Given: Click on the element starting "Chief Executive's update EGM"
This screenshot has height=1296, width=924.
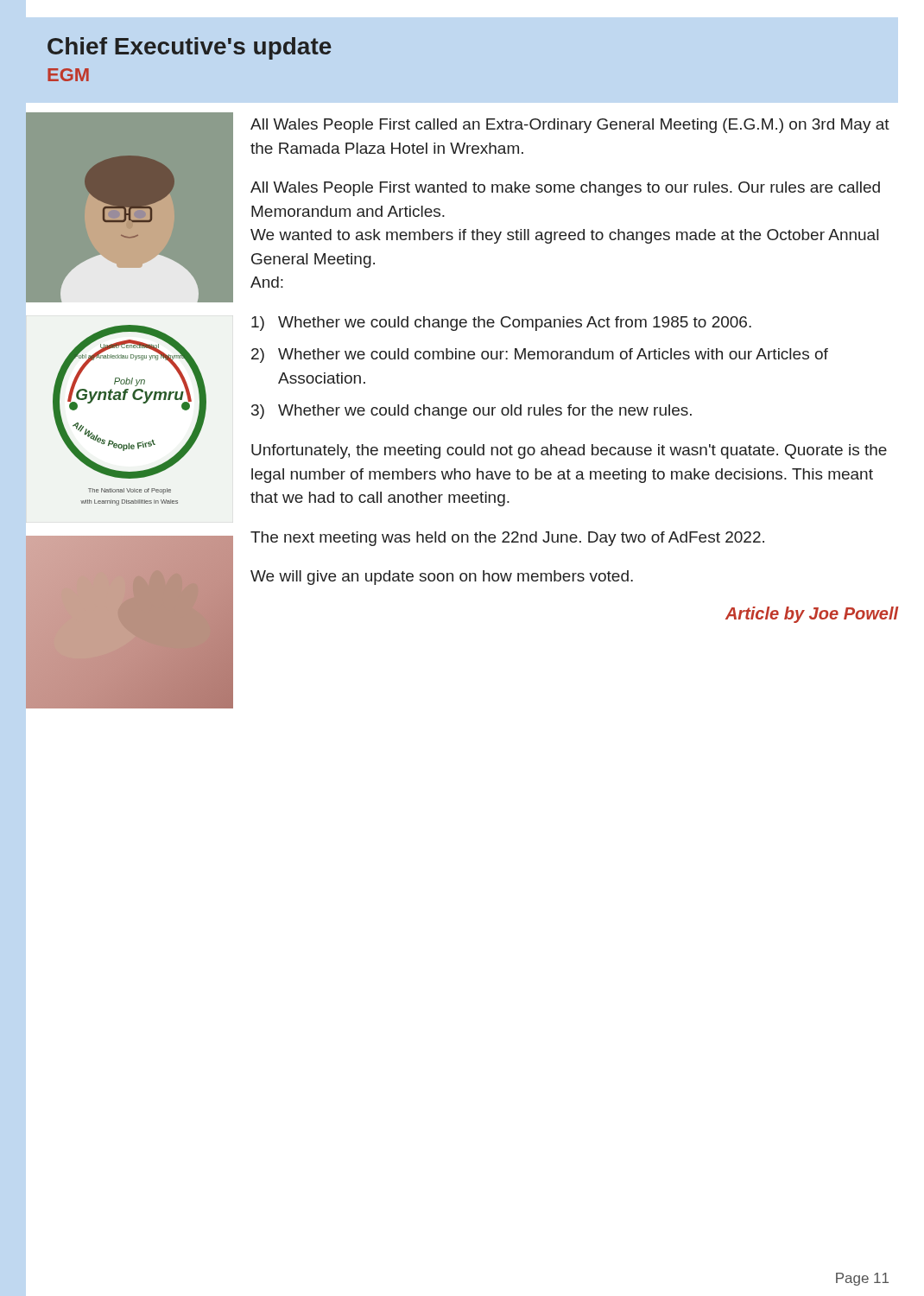Looking at the screenshot, I should pyautogui.click(x=190, y=48).
